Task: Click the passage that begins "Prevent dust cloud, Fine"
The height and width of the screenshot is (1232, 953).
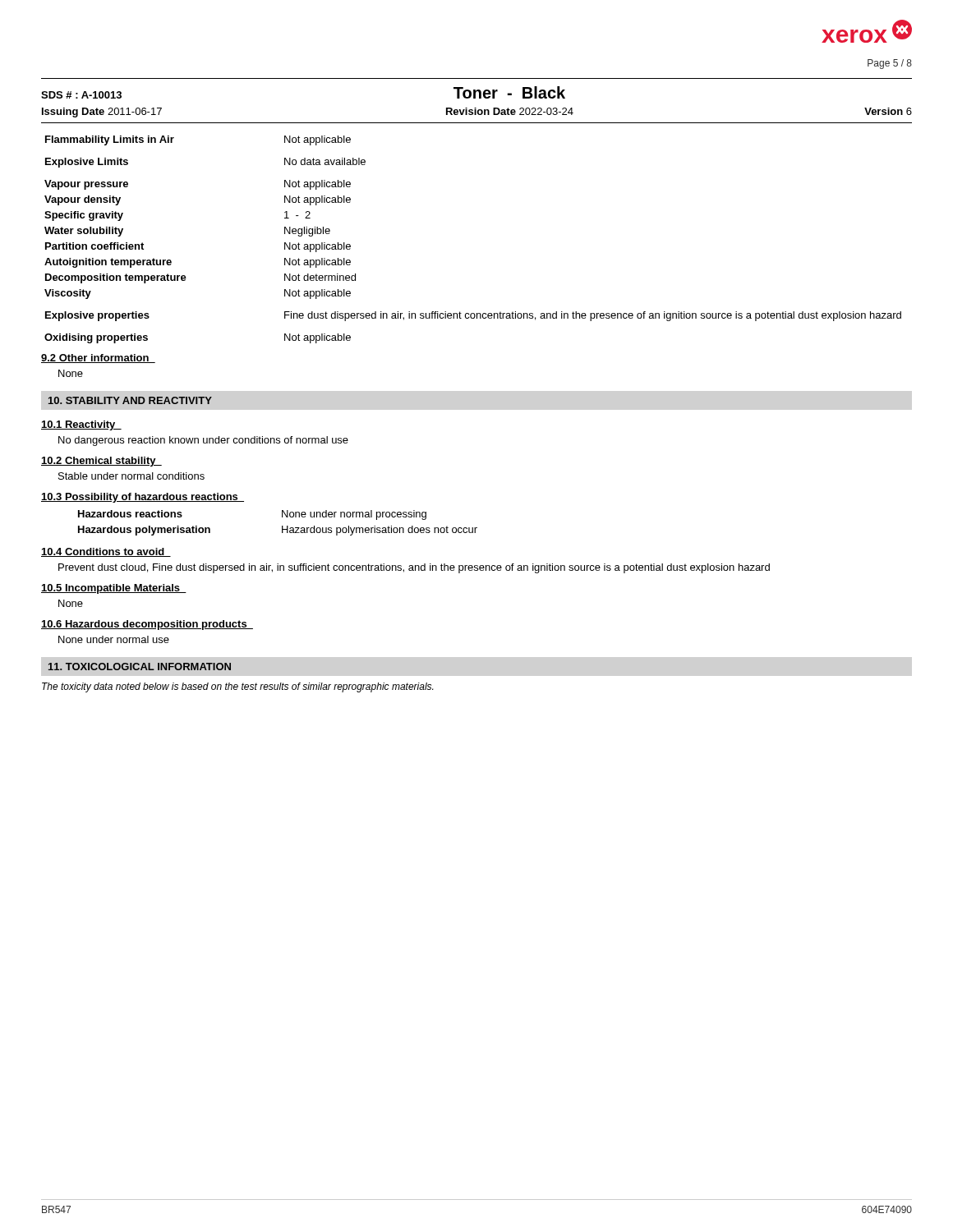Action: 414,567
